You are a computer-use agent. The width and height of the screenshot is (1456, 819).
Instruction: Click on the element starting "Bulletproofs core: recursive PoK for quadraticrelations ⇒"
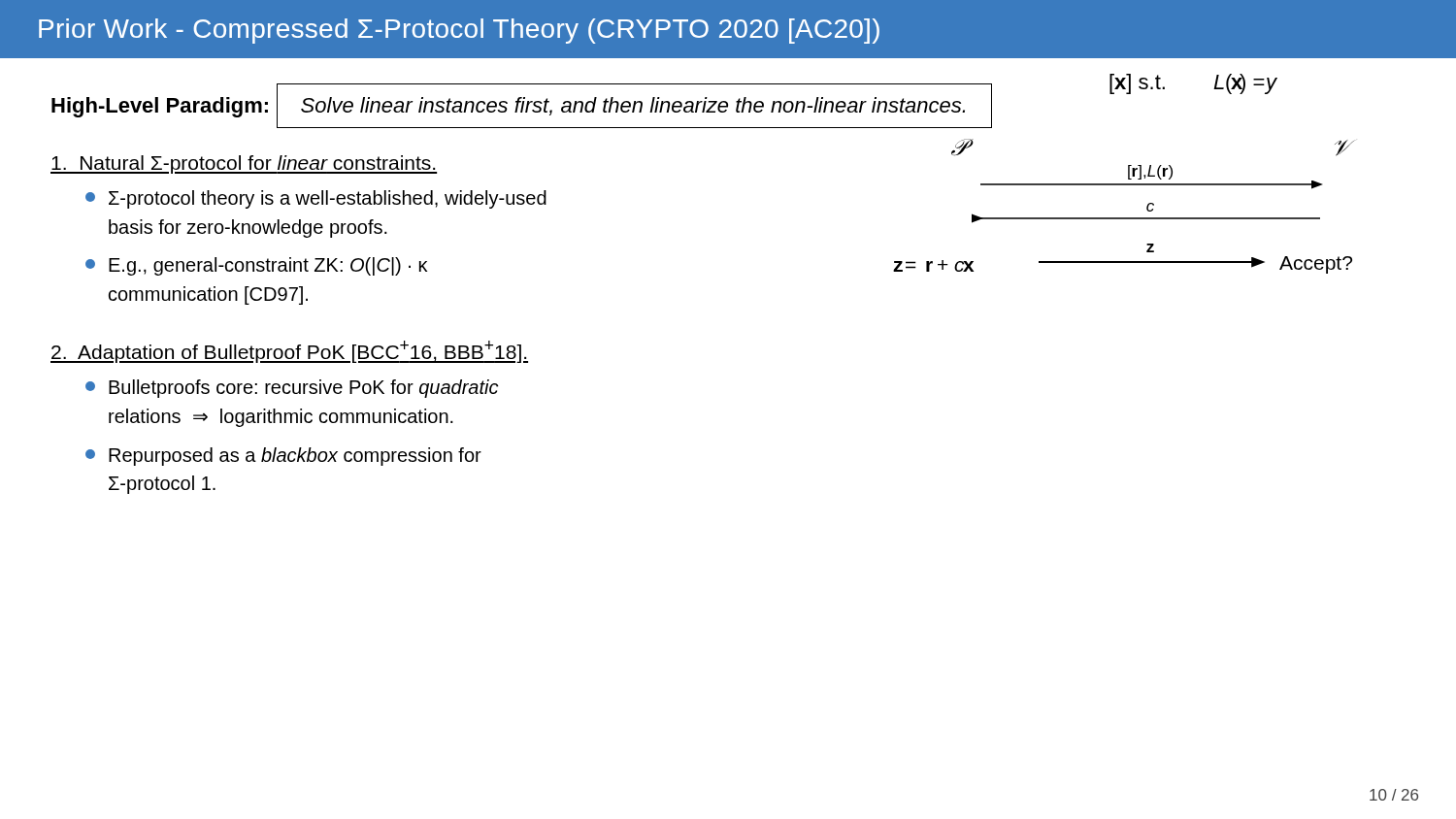pyautogui.click(x=292, y=403)
